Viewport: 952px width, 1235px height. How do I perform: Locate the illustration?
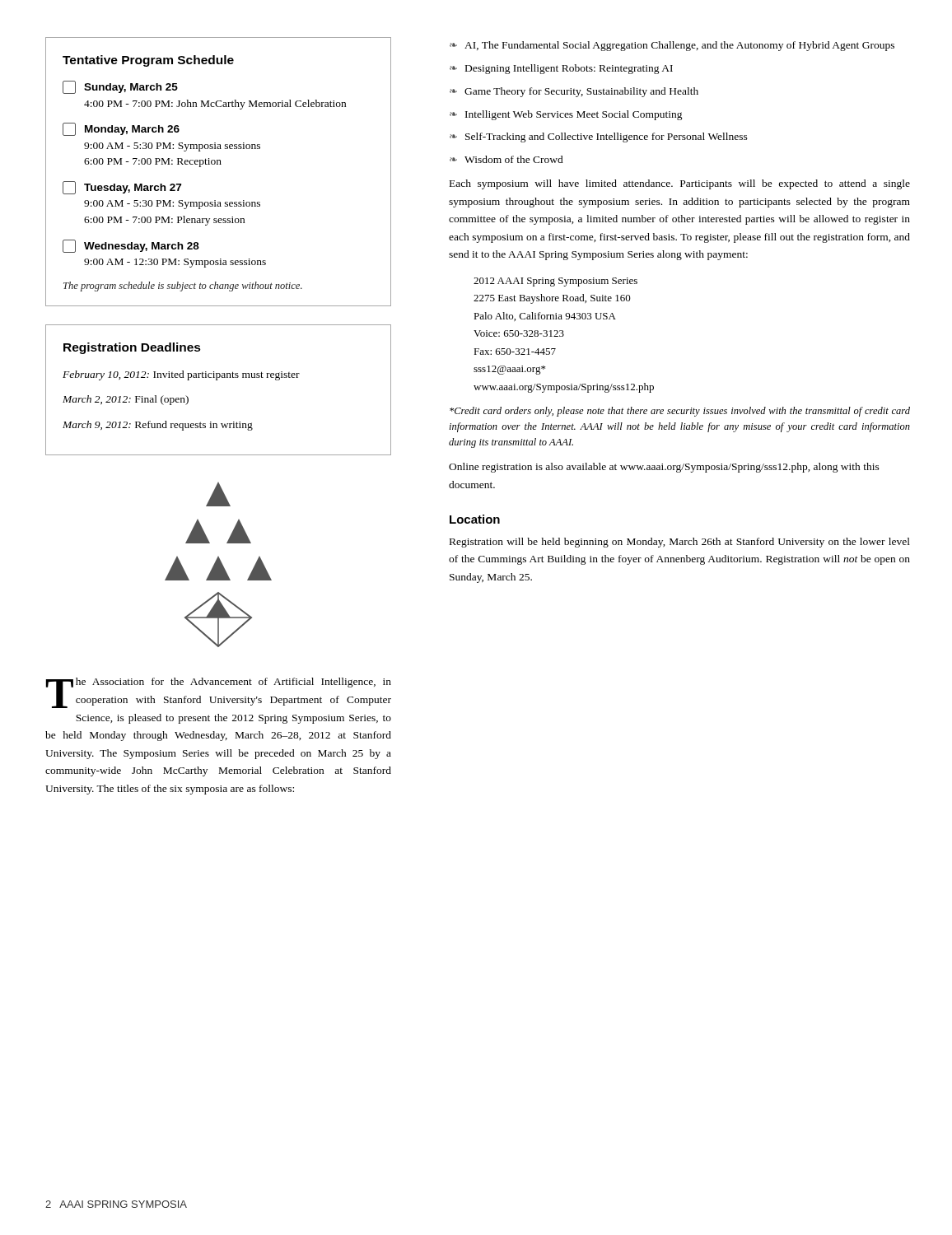pyautogui.click(x=218, y=566)
